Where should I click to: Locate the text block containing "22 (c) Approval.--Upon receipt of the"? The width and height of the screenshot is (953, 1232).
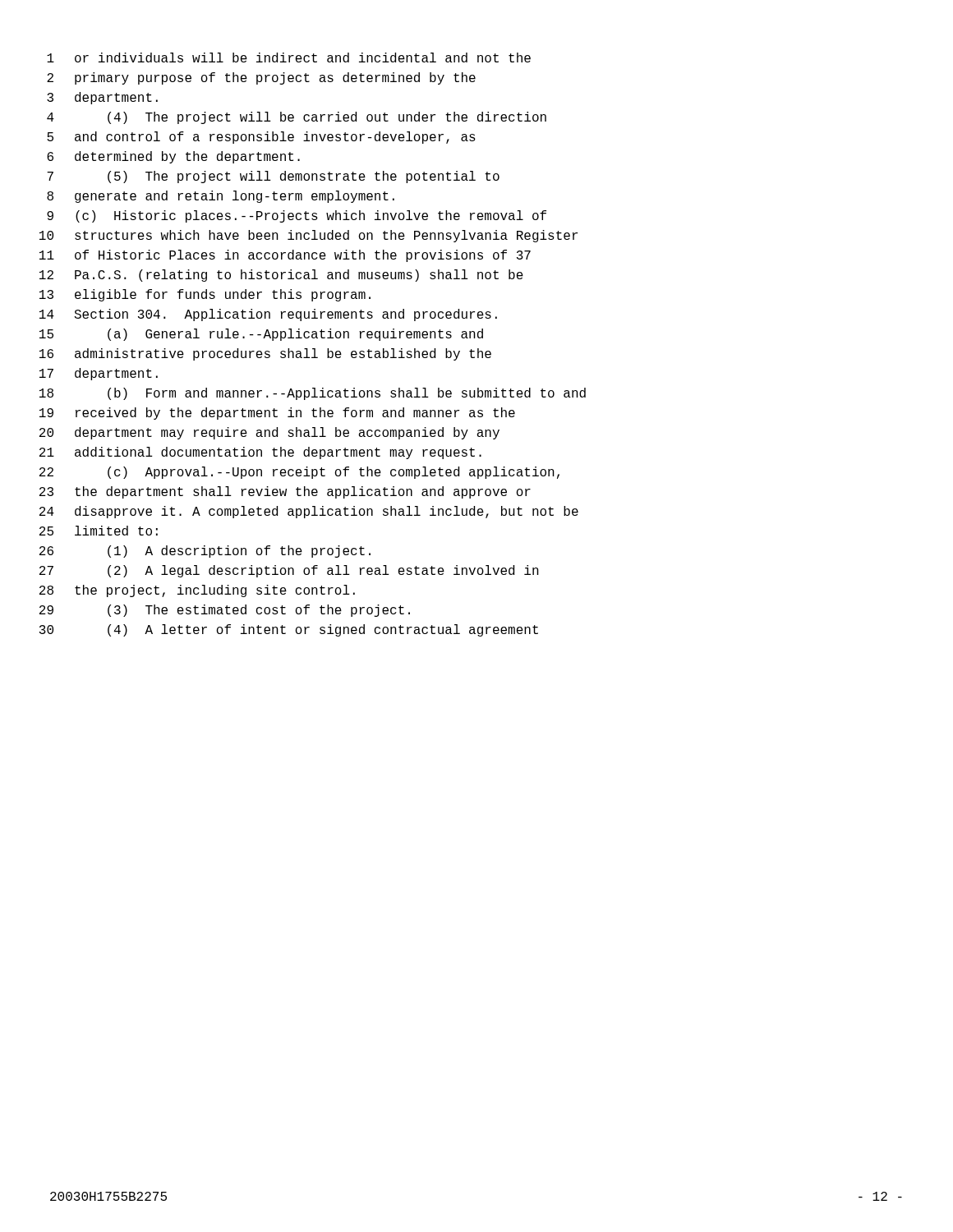[476, 473]
